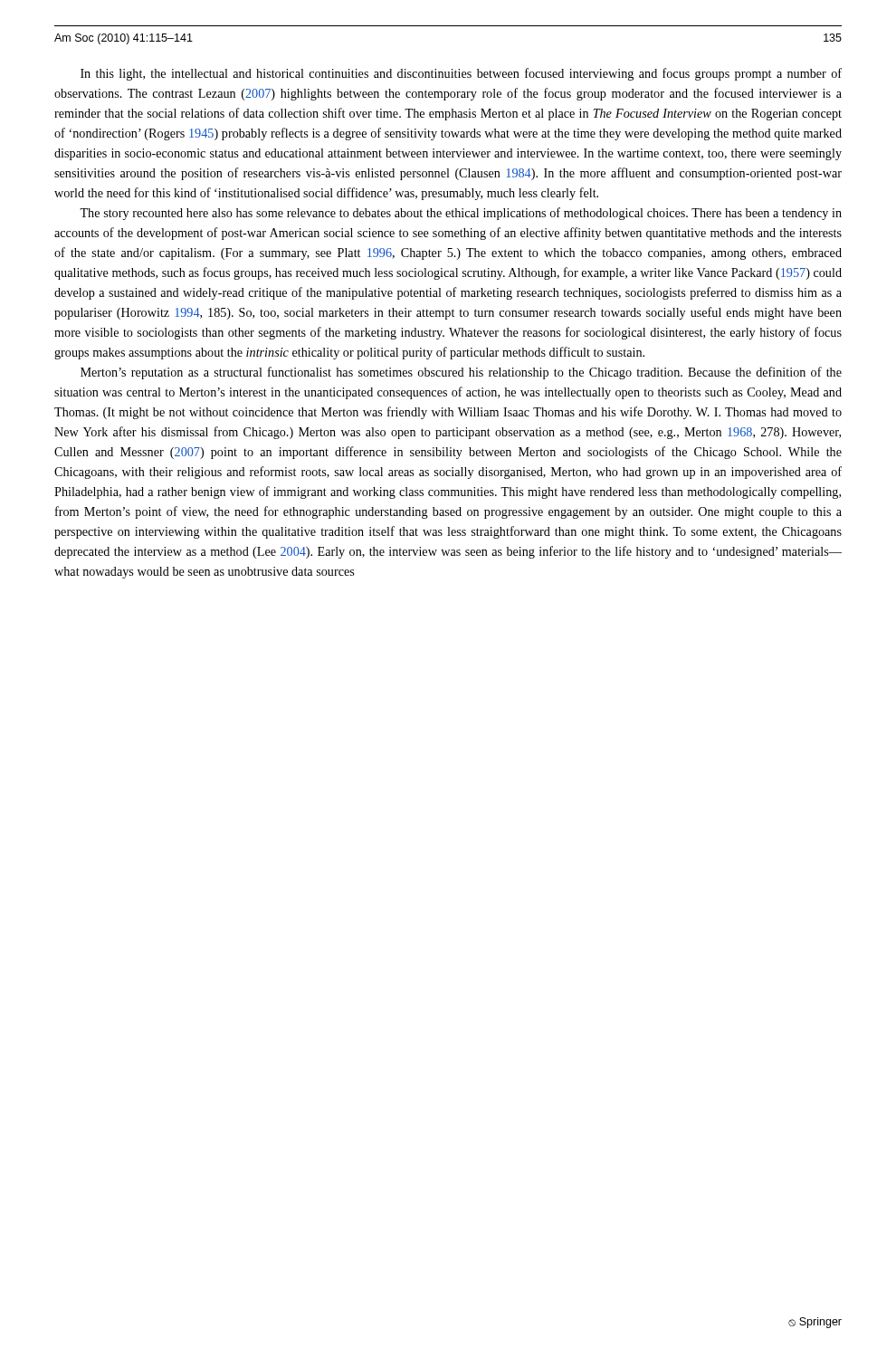Click the passage that begins "Merton’s reputation as a structural functionalist"
896x1358 pixels.
[x=448, y=472]
